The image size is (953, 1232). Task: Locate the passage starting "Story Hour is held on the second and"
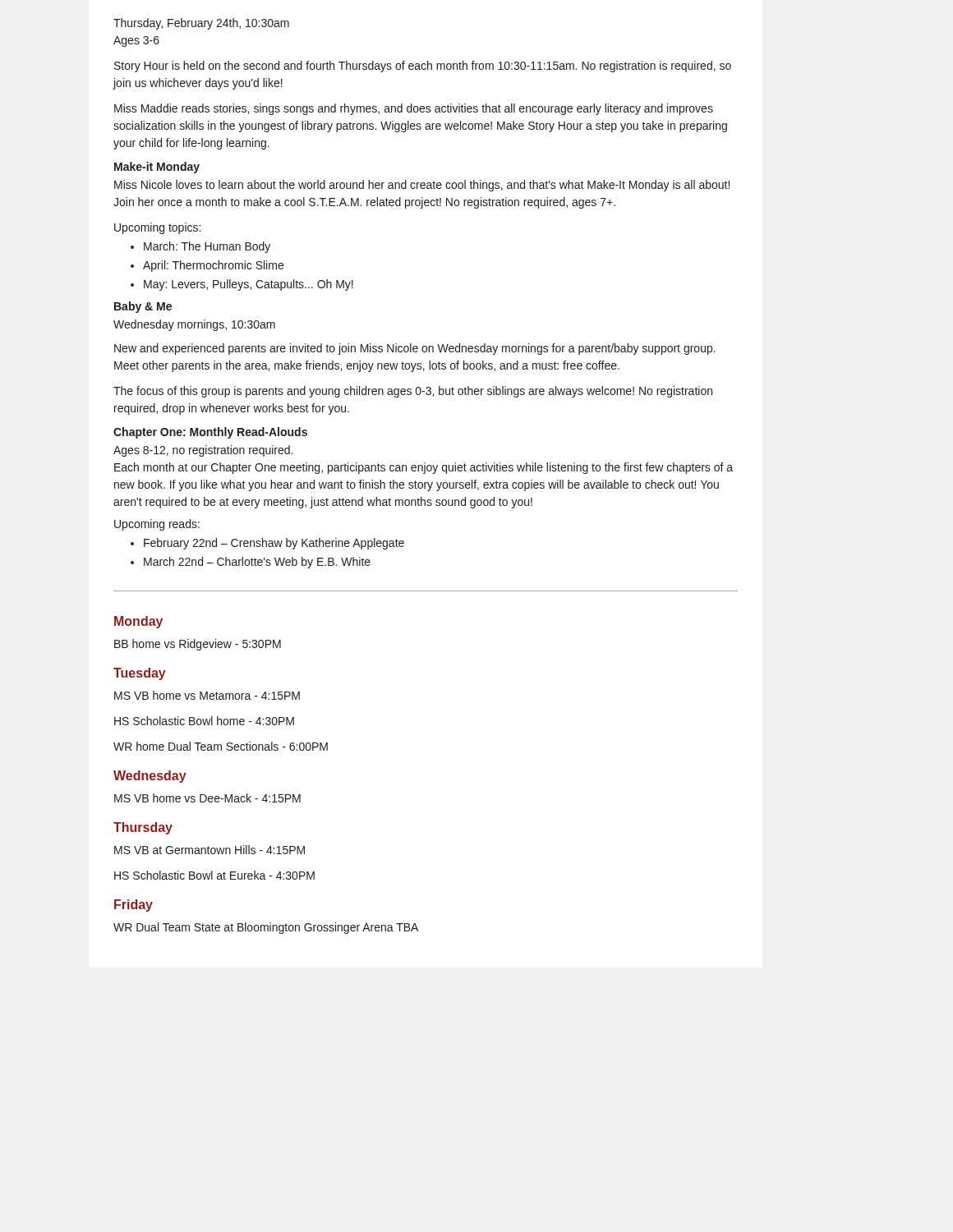[x=422, y=74]
